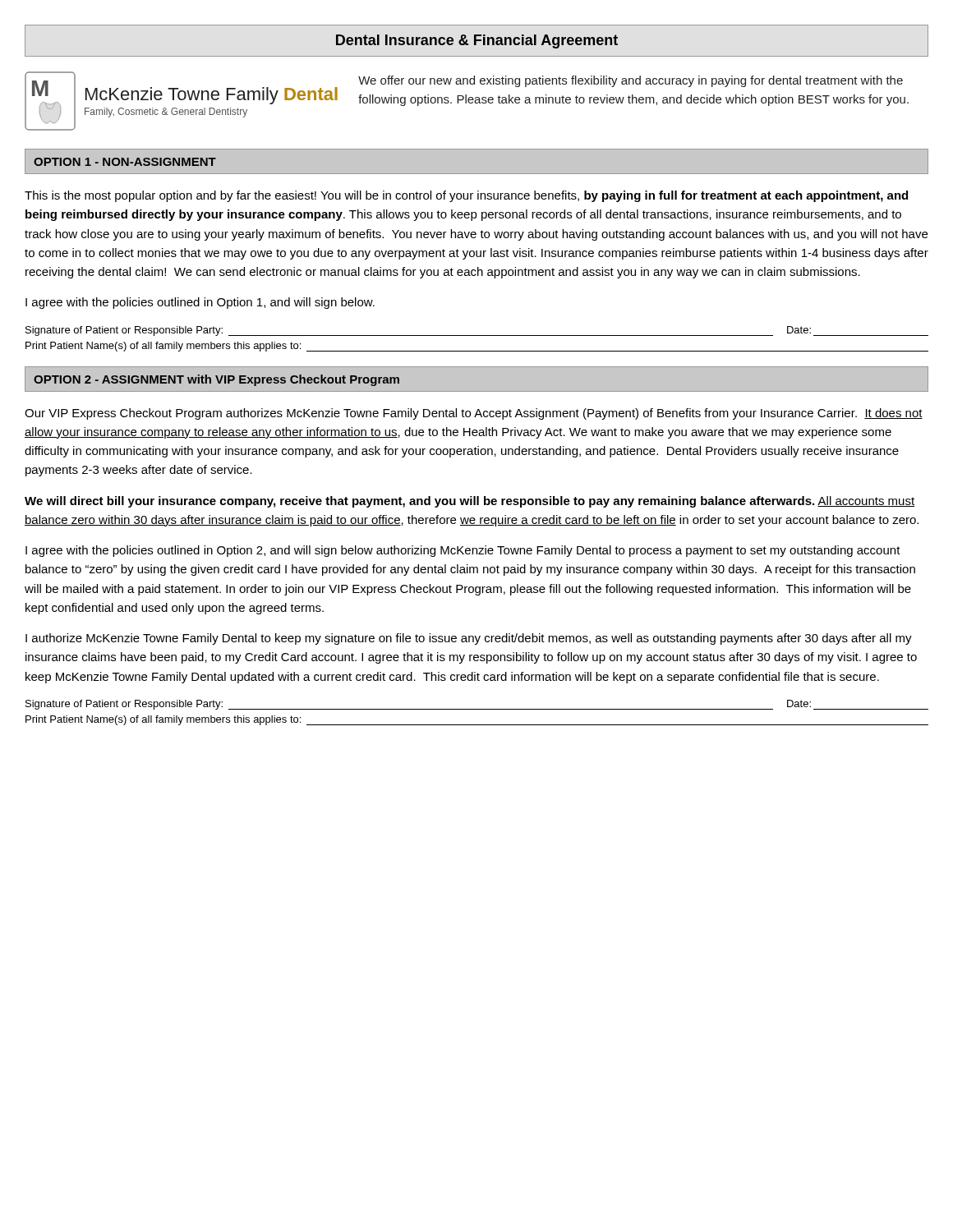Point to the block beginning "Our VIP Express Checkout Program authorizes"

point(473,441)
